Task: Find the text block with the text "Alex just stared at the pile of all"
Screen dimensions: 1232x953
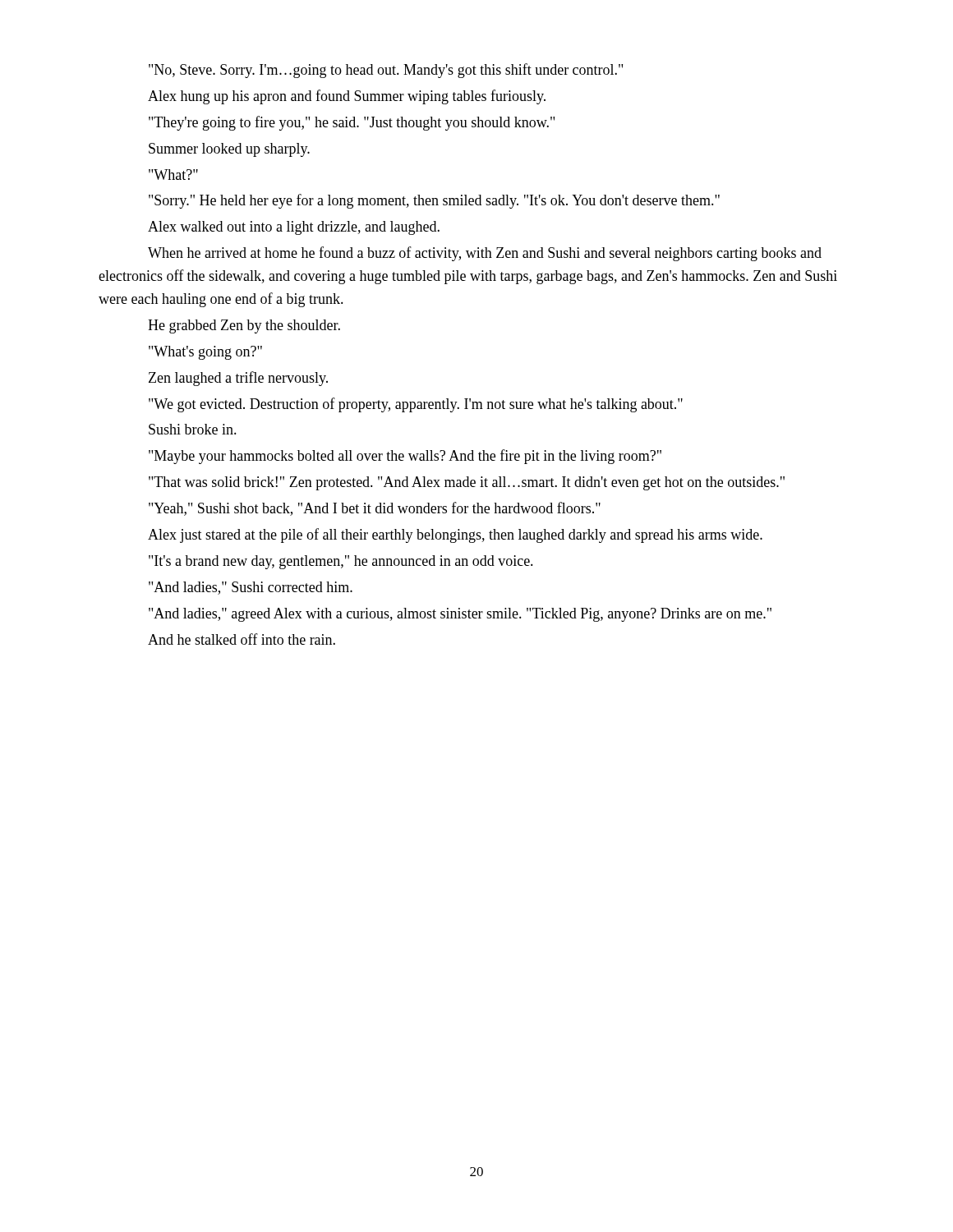Action: click(476, 535)
